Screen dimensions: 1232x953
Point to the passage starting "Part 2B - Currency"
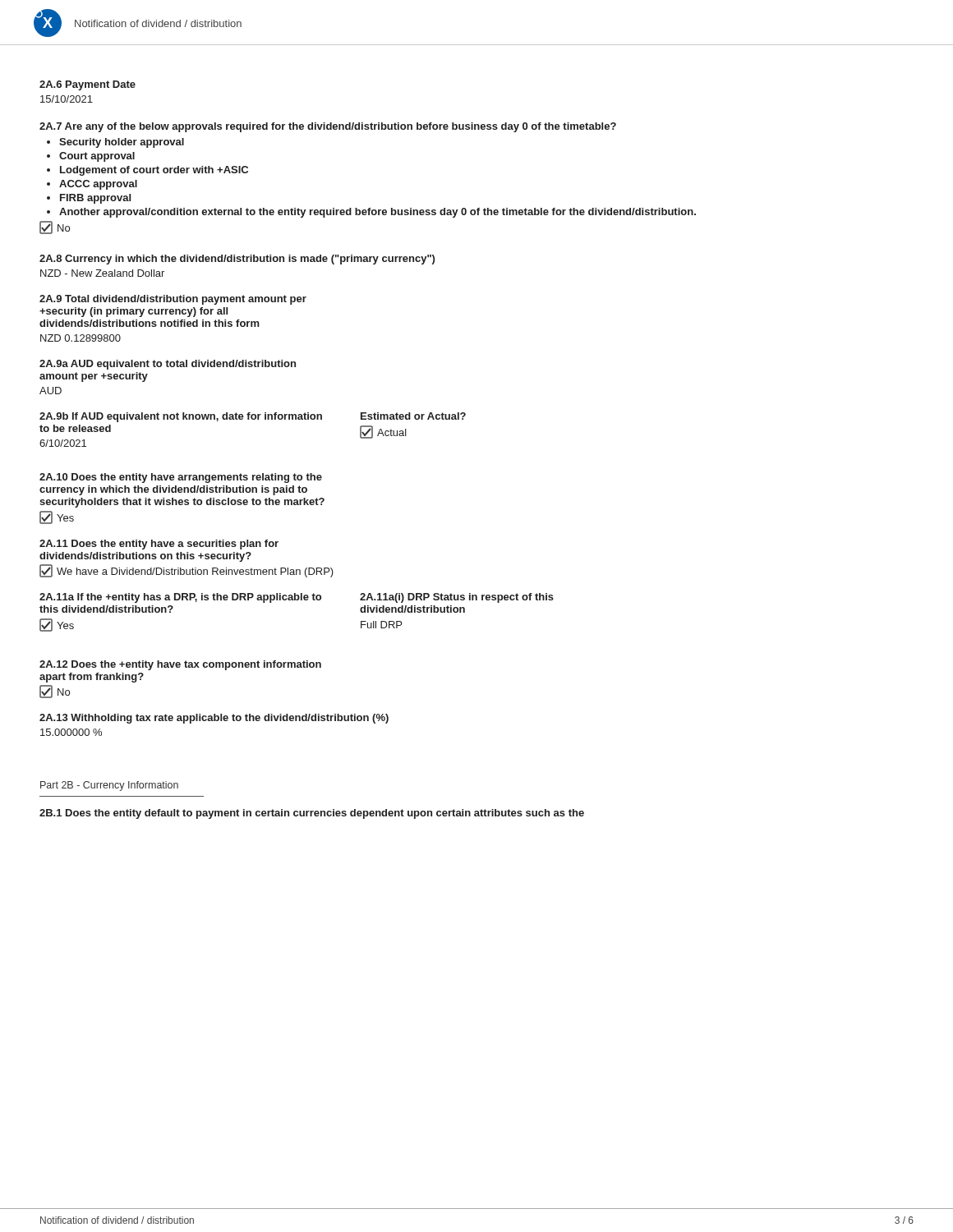click(109, 785)
